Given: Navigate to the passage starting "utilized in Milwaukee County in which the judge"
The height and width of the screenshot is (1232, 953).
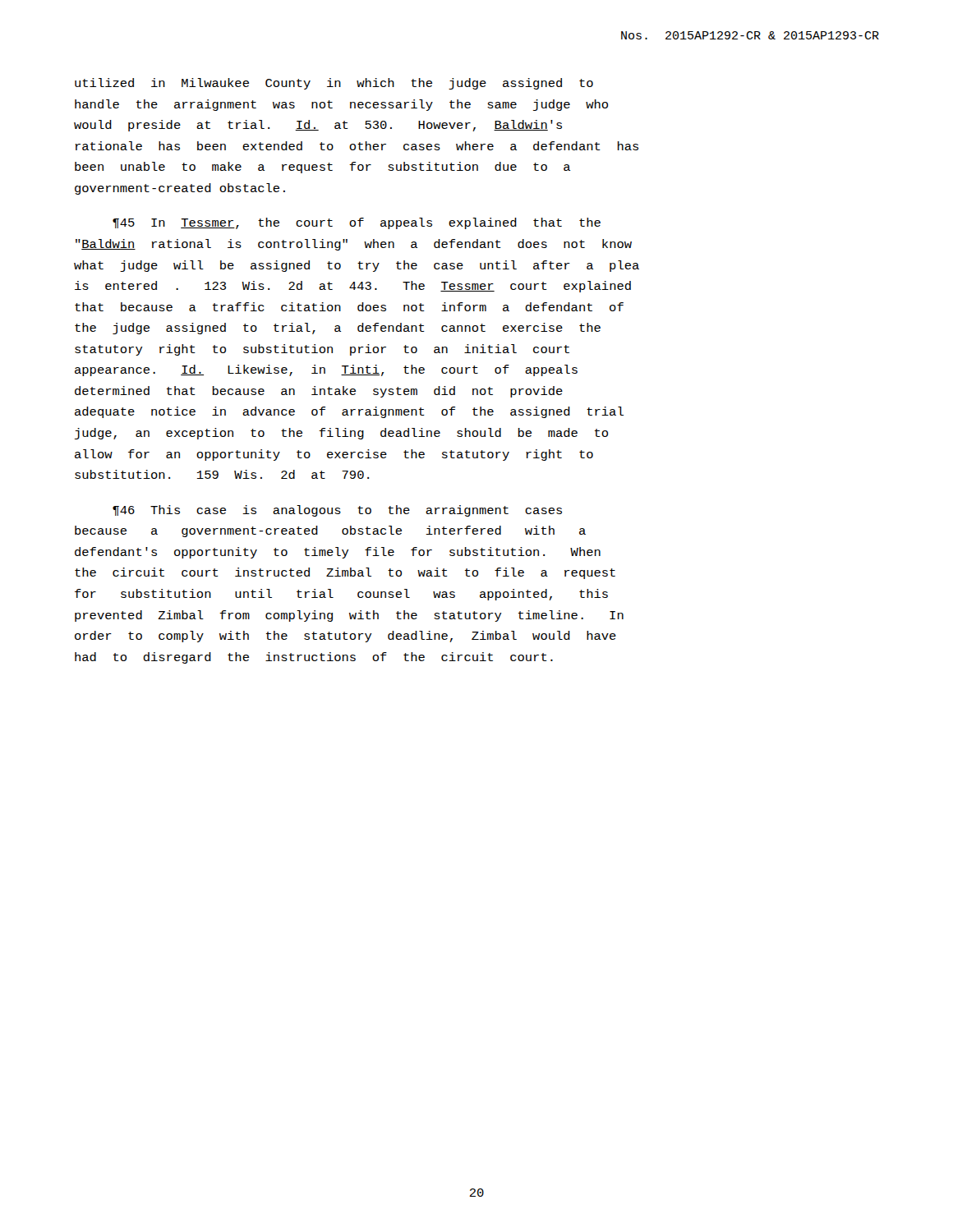Looking at the screenshot, I should pyautogui.click(x=357, y=136).
